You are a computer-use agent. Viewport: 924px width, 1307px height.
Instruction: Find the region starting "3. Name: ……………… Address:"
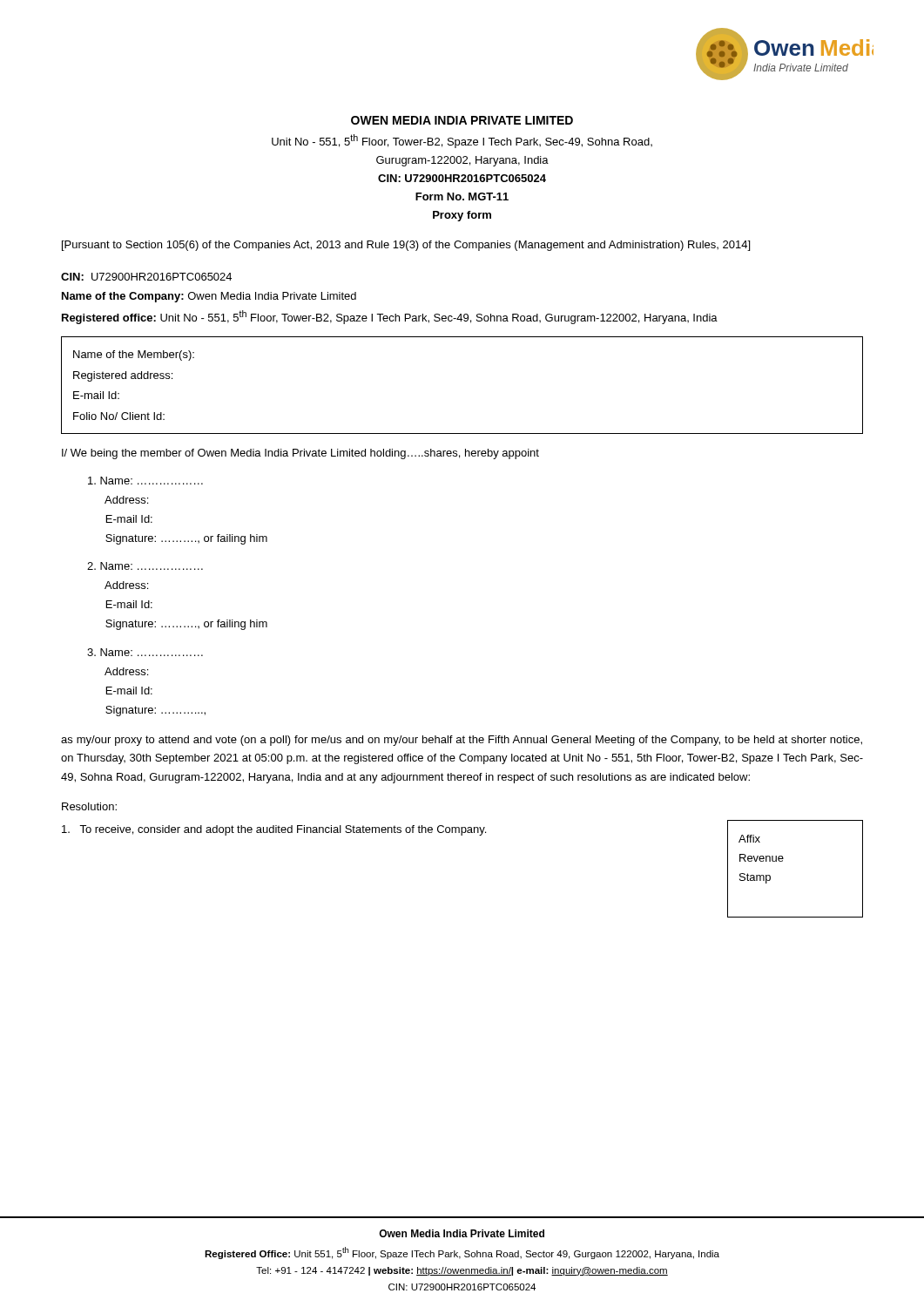pyautogui.click(x=151, y=681)
